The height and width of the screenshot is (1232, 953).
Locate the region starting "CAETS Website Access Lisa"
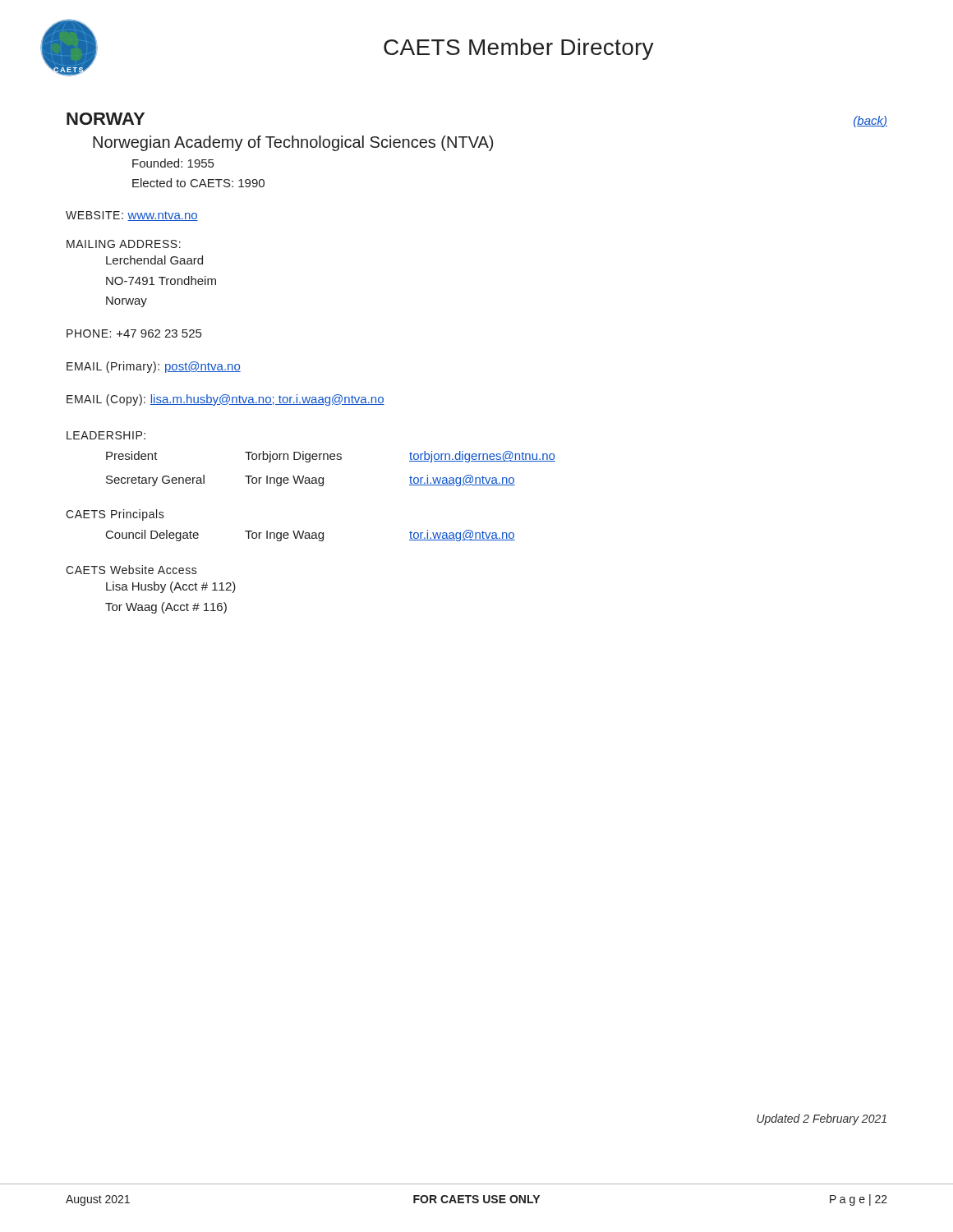[x=131, y=570]
